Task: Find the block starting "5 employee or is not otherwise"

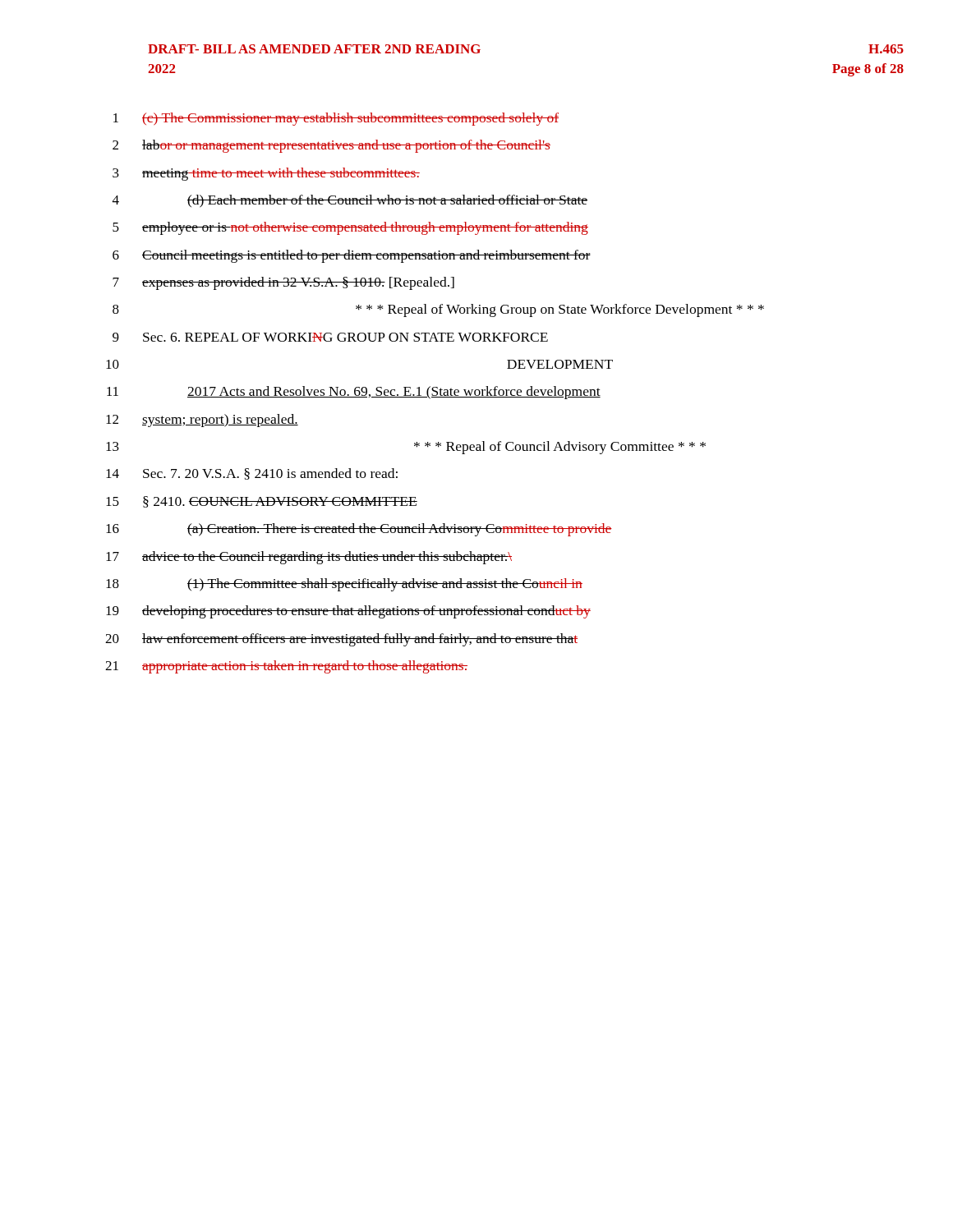Action: [x=485, y=228]
